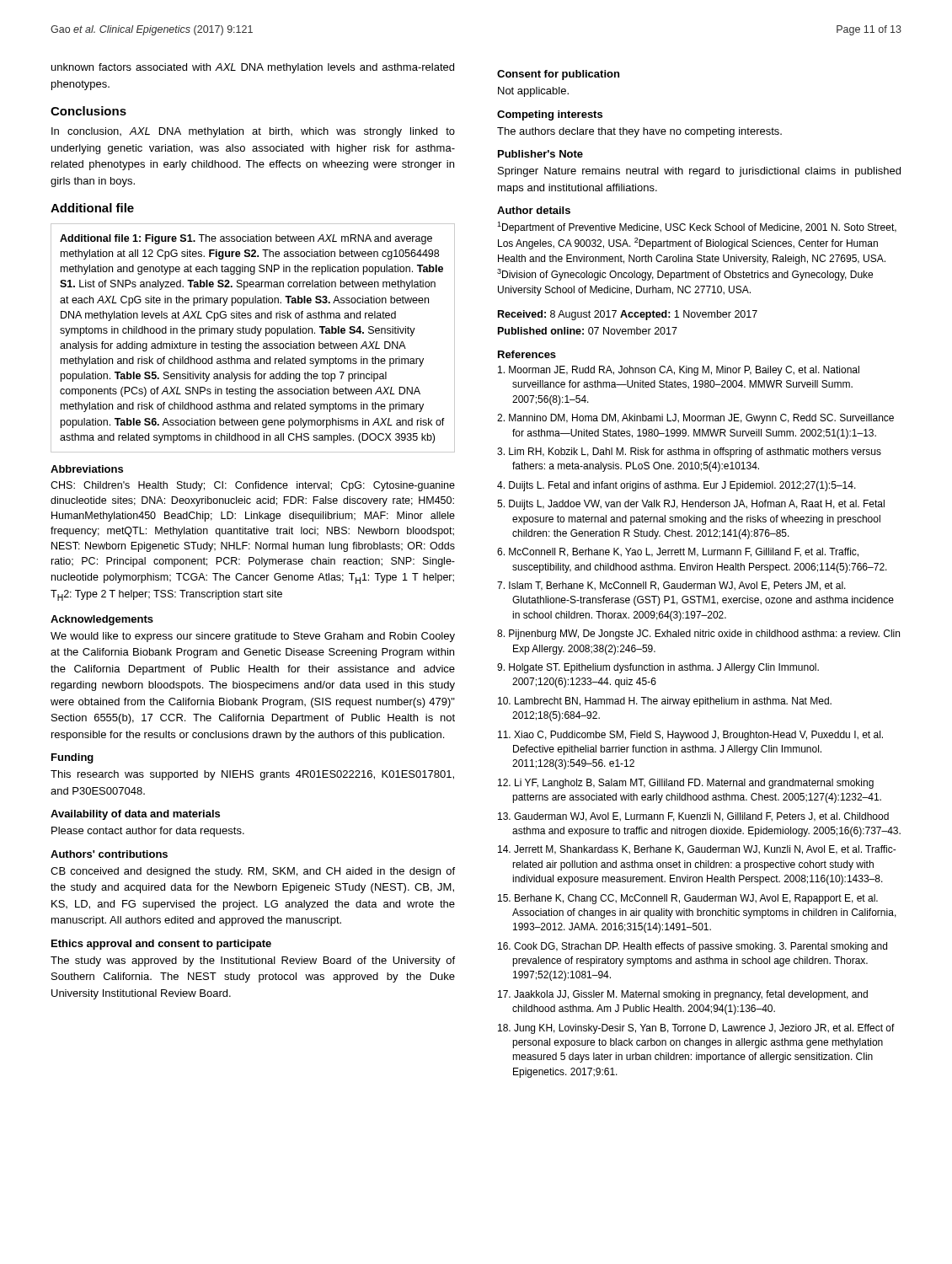Where is the passage that starts "13. Gauderman WJ, Avol E, Lurmann"?
The width and height of the screenshot is (952, 1264).
699,823
